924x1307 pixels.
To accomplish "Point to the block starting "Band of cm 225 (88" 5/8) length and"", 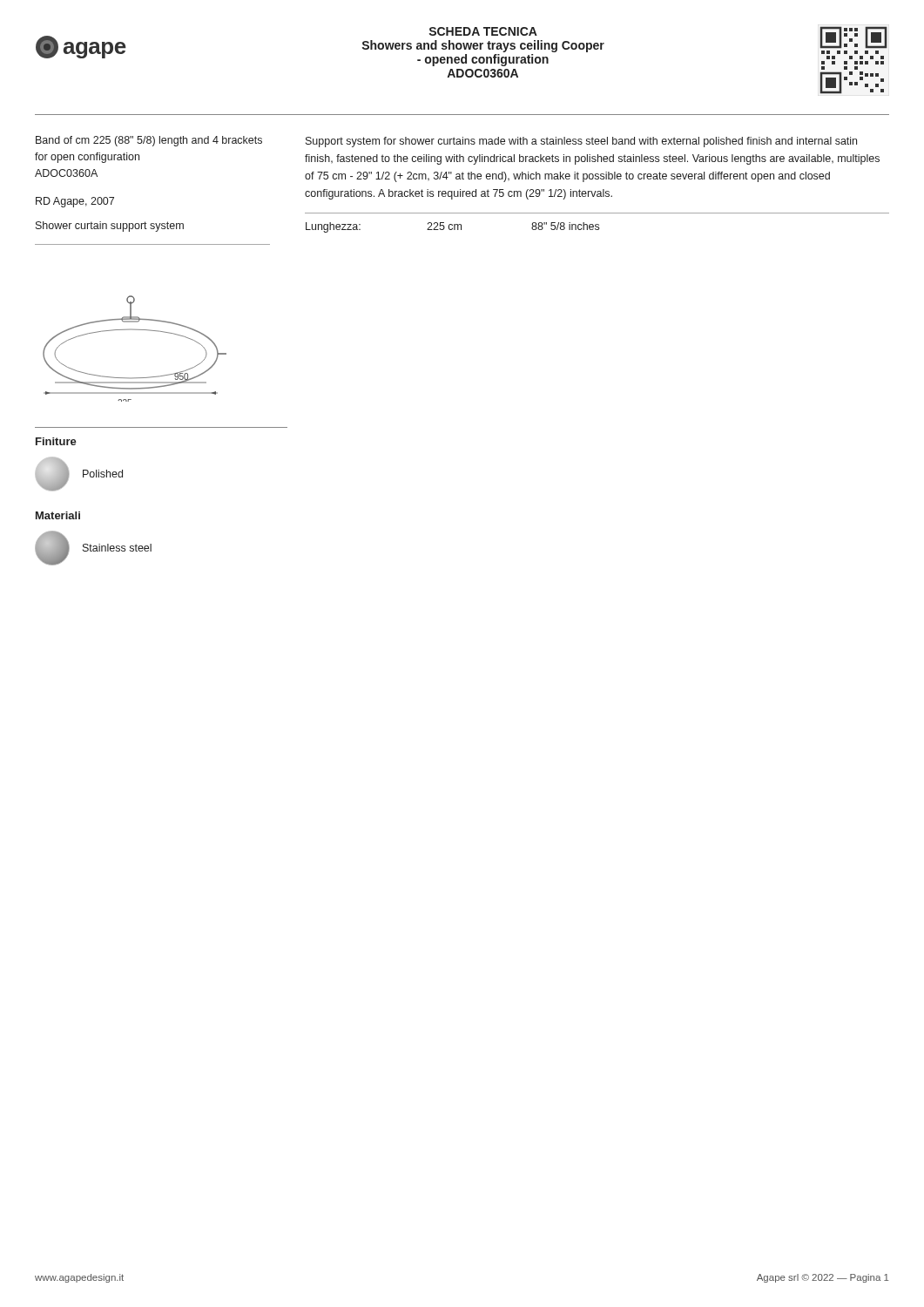I will click(149, 157).
